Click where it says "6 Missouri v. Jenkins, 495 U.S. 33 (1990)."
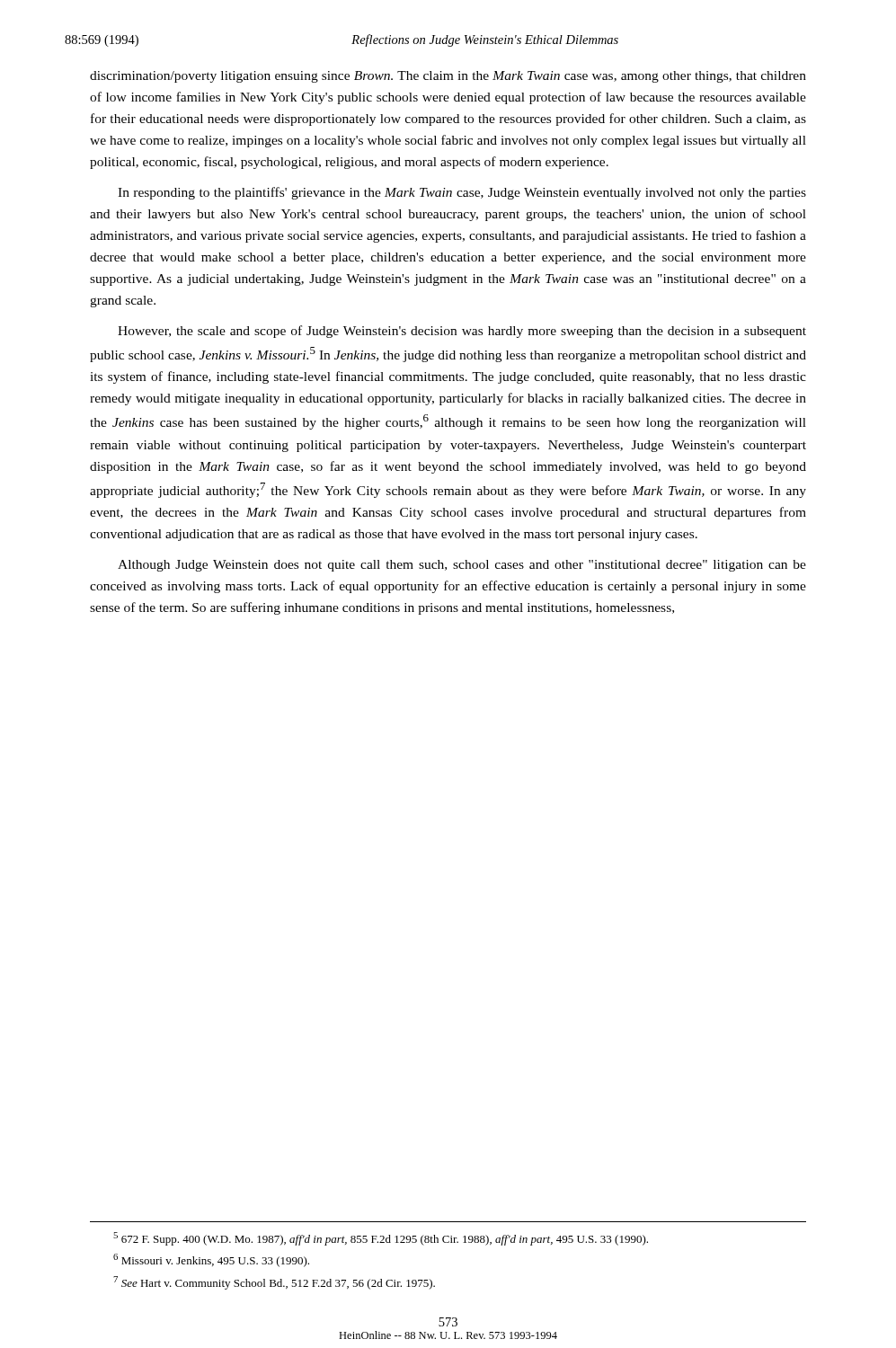 pos(211,1260)
